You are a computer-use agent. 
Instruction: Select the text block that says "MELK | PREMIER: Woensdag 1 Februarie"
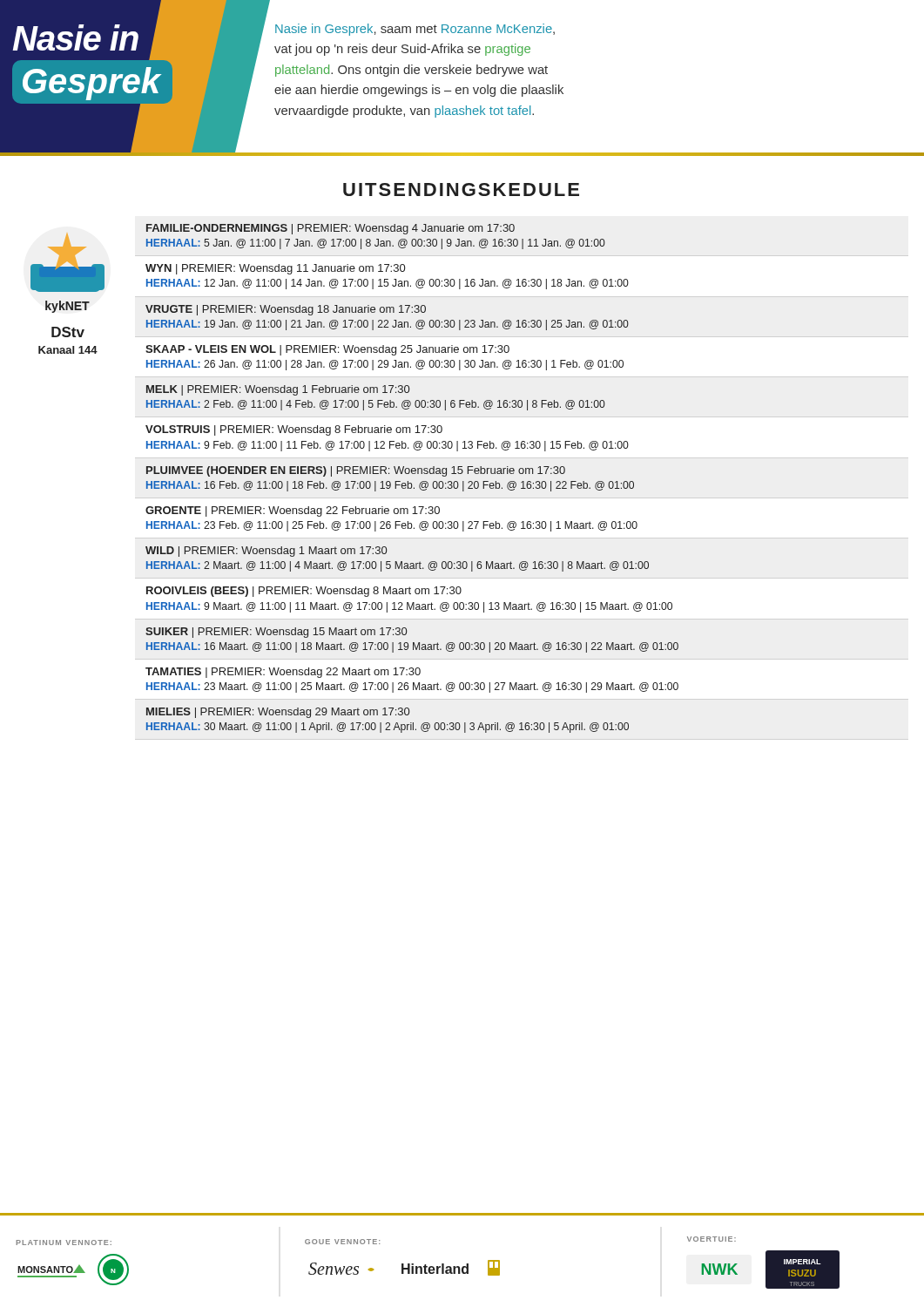pyautogui.click(x=523, y=397)
